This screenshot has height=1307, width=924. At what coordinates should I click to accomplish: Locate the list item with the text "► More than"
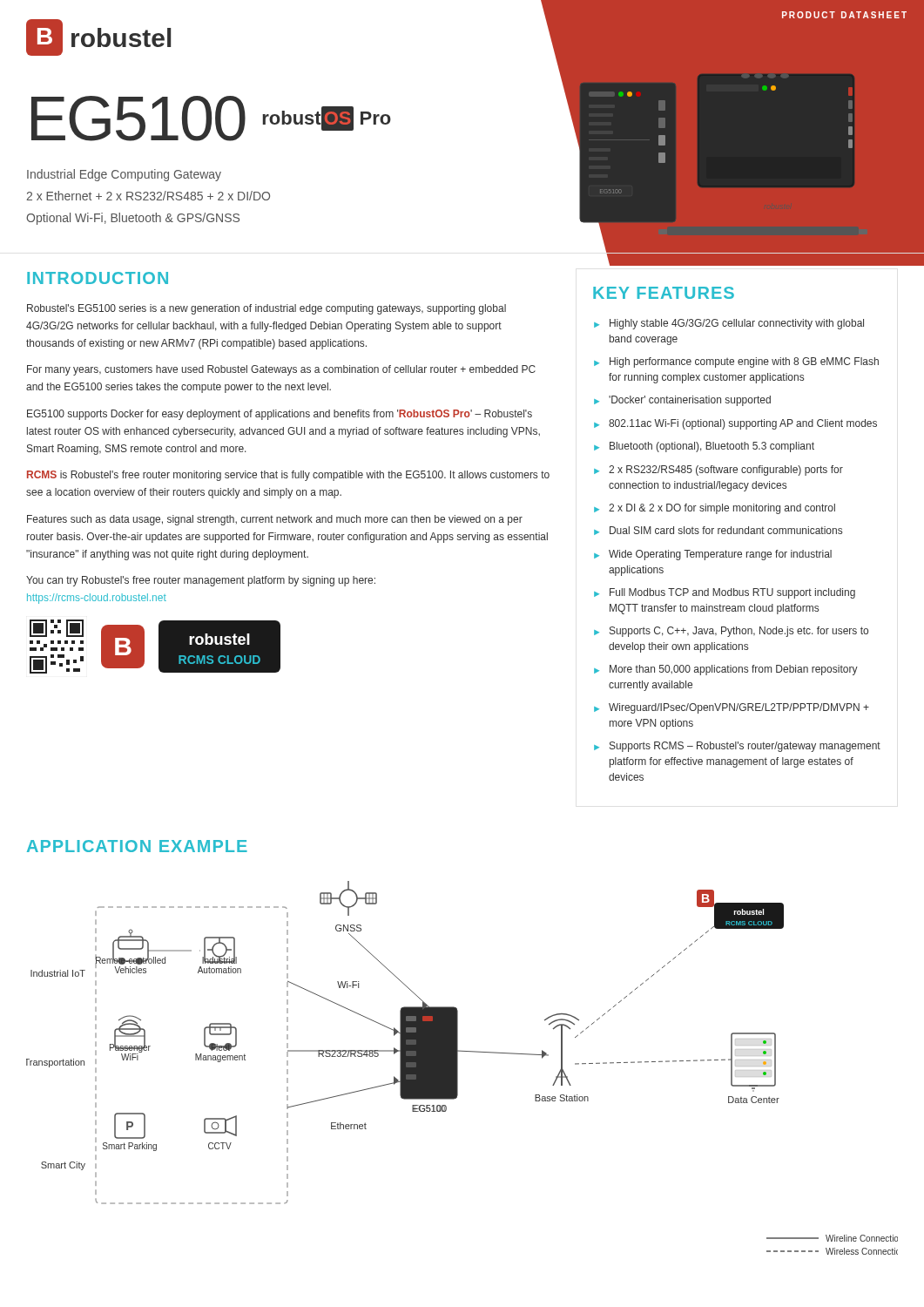[737, 677]
